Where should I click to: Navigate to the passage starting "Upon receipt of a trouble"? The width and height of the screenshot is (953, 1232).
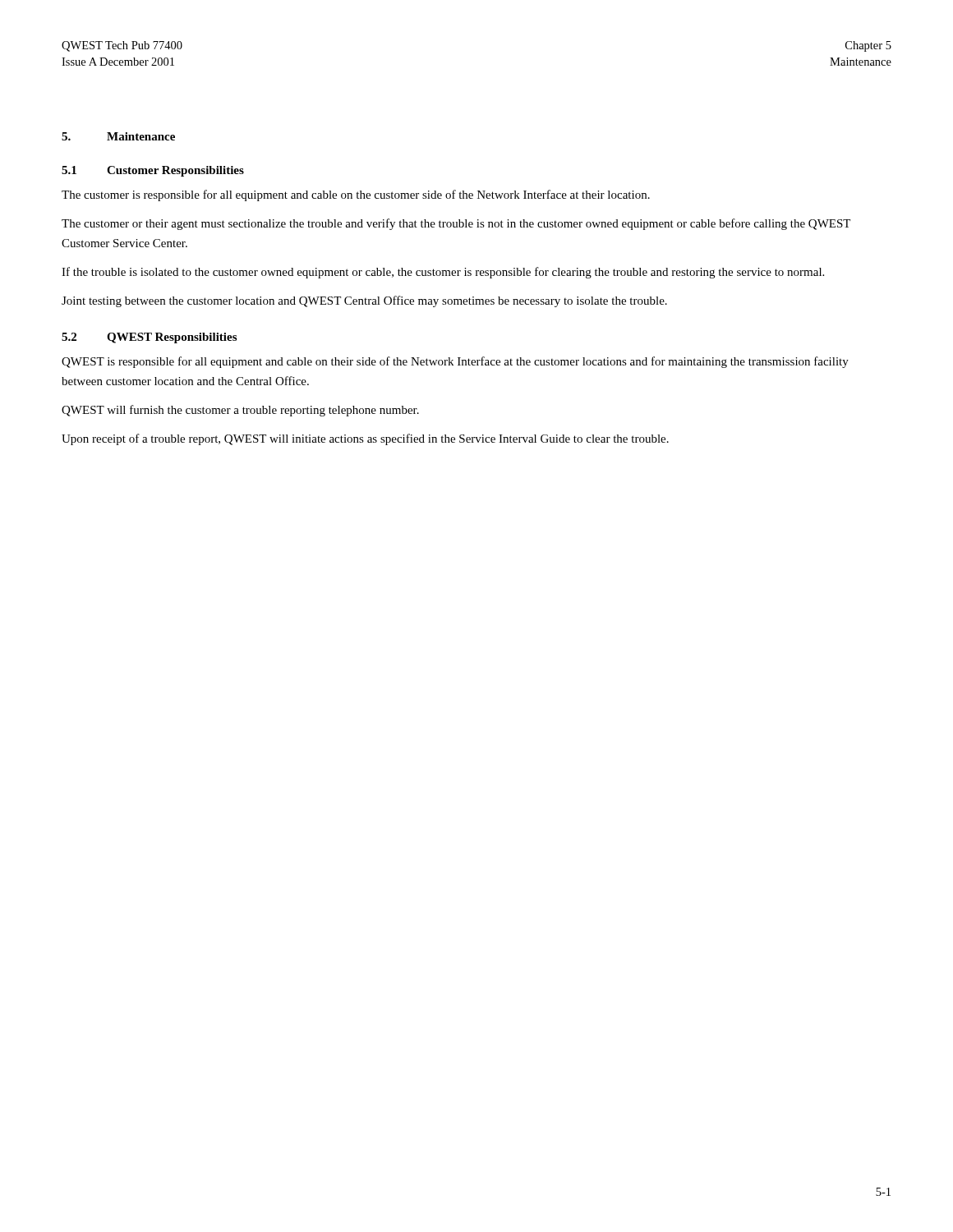pos(365,439)
